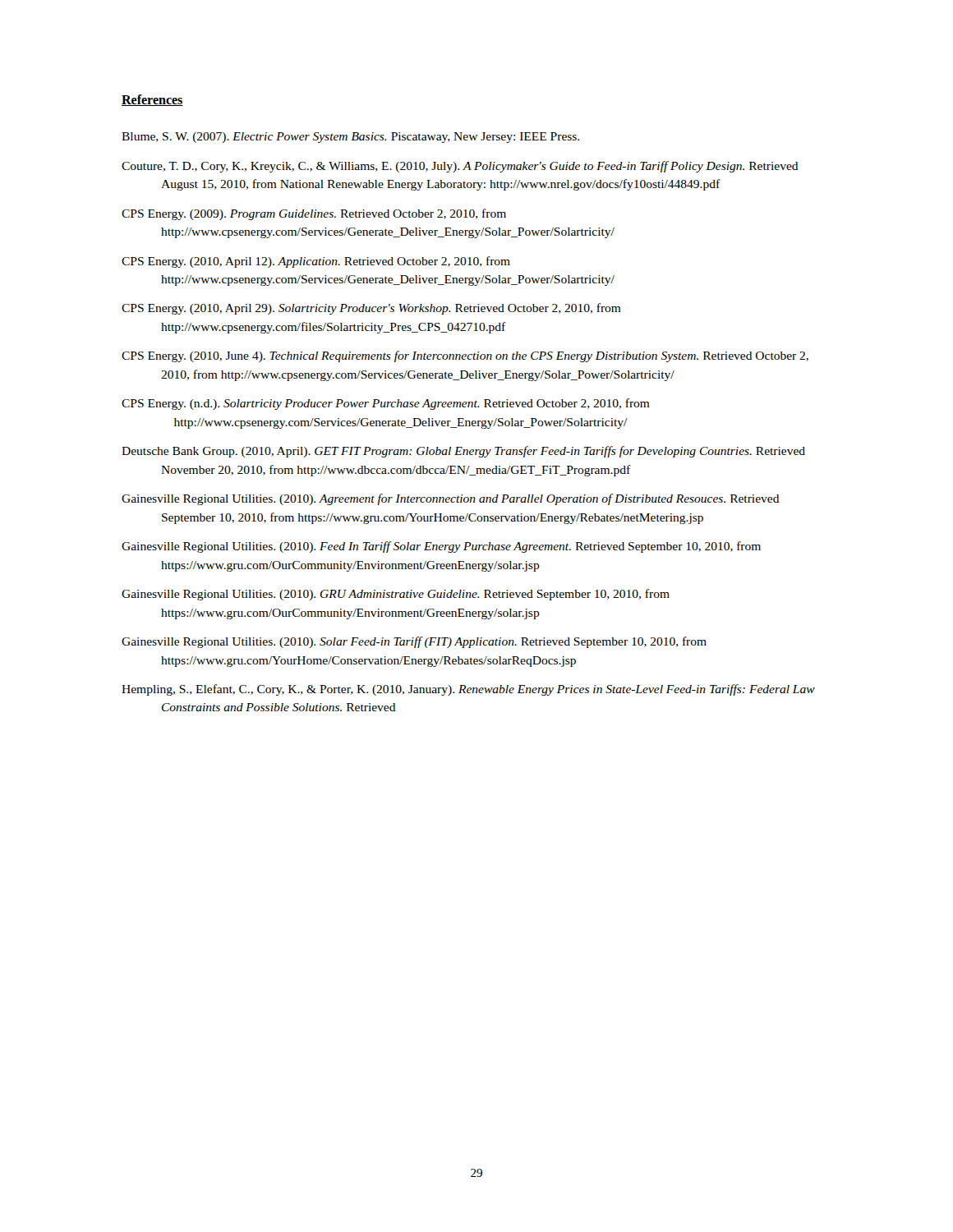Select the passage starting "Blume, S. W. (2007). Electric"
The width and height of the screenshot is (953, 1232).
point(351,136)
